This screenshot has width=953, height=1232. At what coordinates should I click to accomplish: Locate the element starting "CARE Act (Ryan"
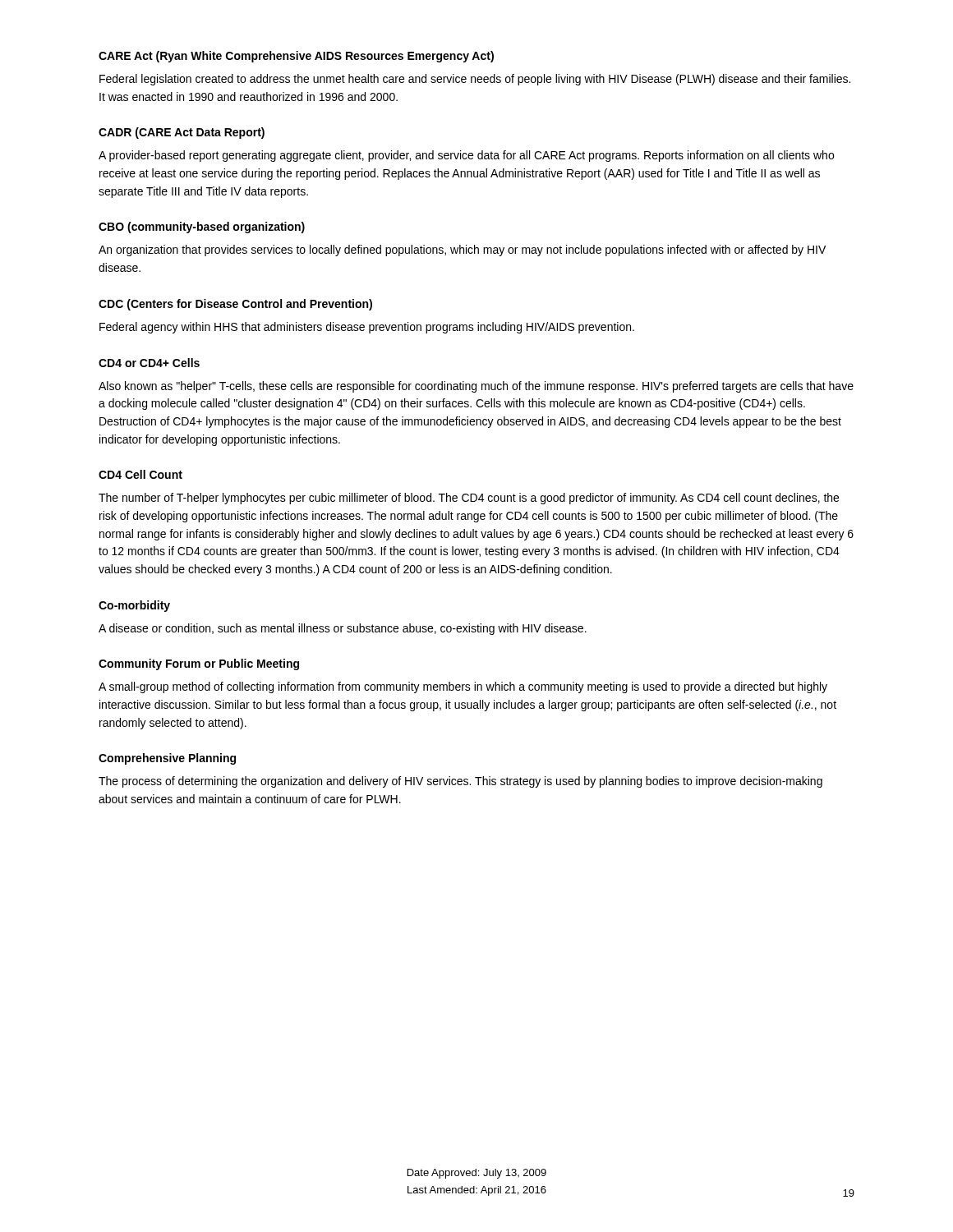coord(296,56)
